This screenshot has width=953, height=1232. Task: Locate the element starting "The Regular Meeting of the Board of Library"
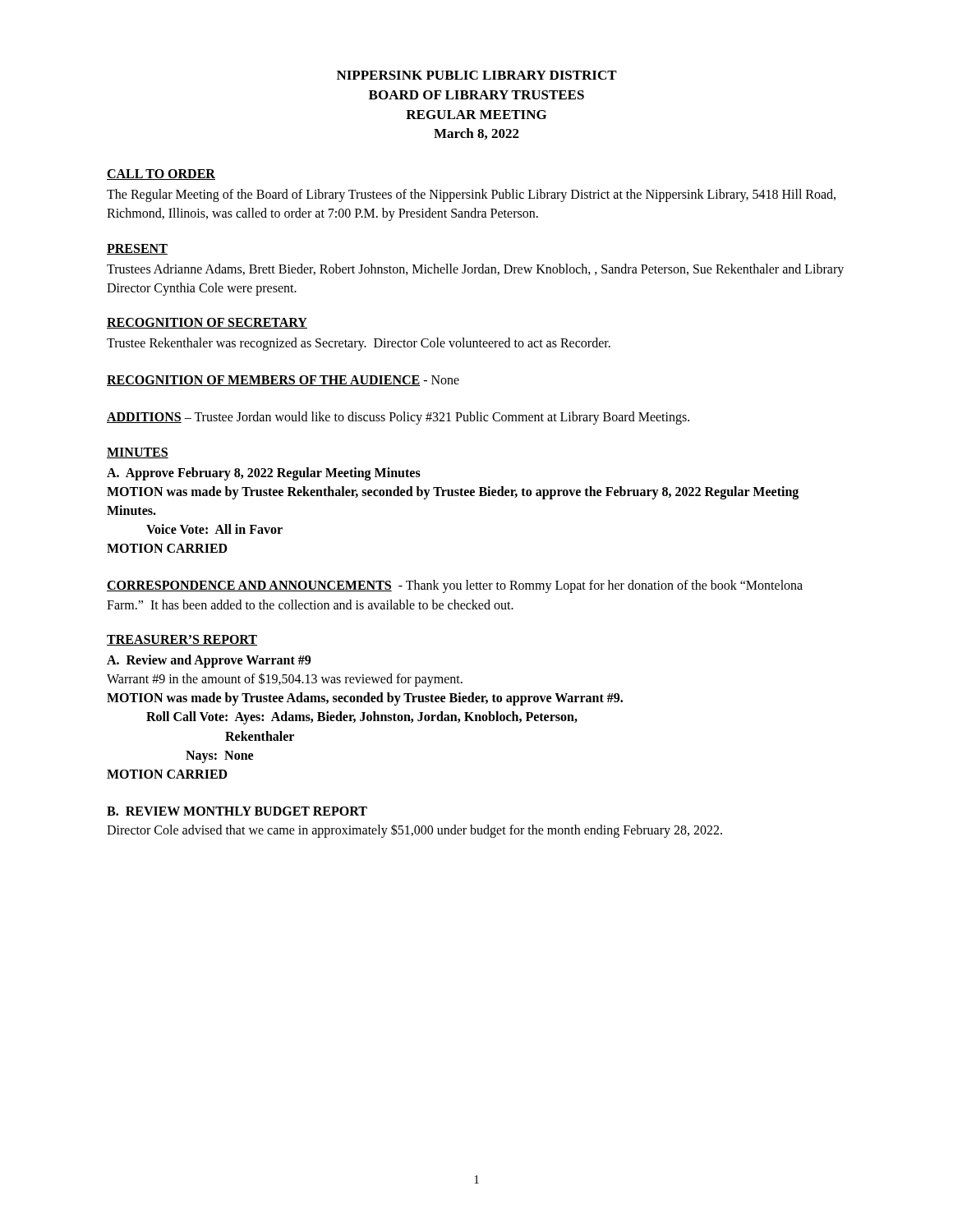click(x=472, y=204)
